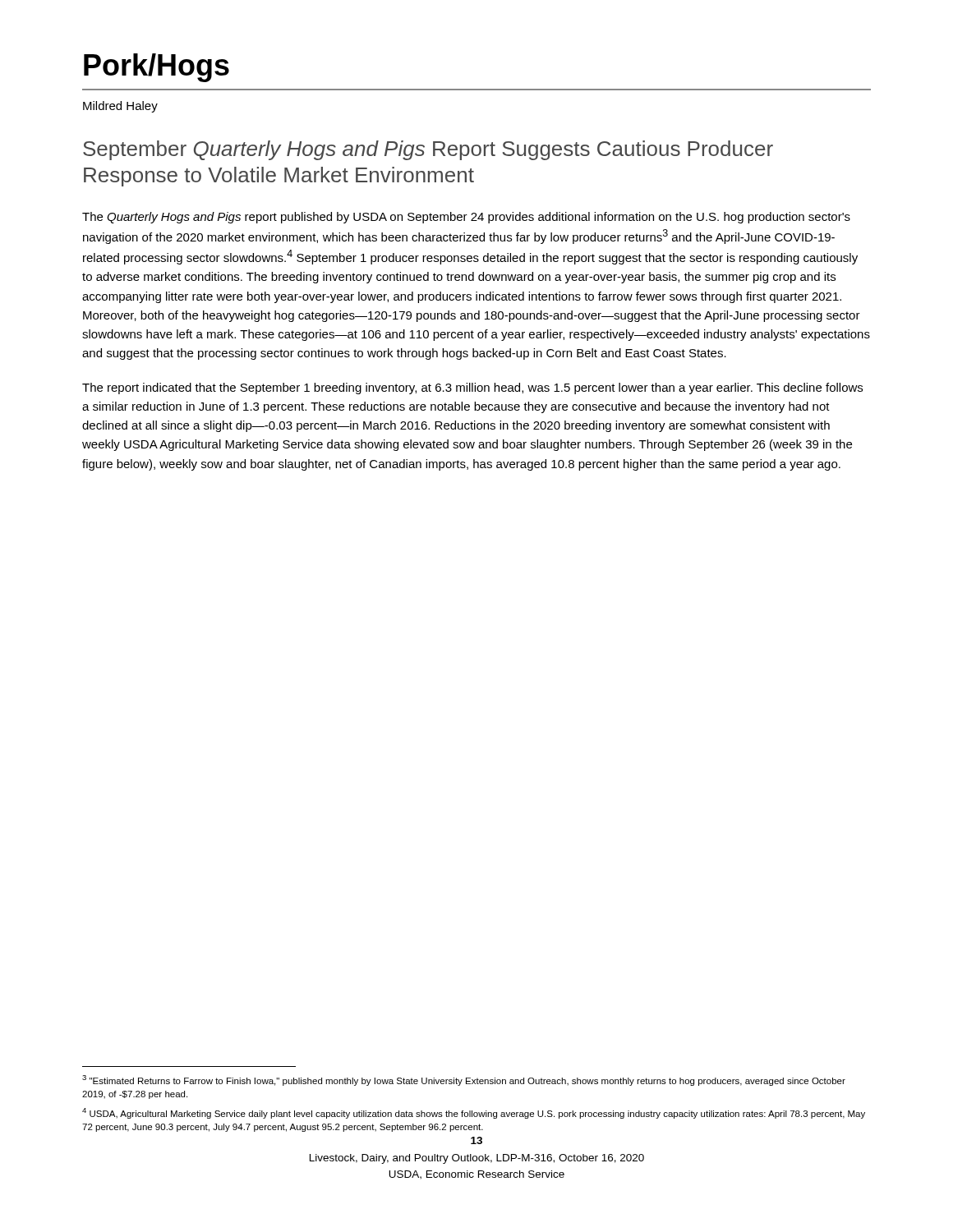Select the text starting "4 USDA, Agricultural Marketing"
This screenshot has height=1232, width=953.
(x=474, y=1119)
